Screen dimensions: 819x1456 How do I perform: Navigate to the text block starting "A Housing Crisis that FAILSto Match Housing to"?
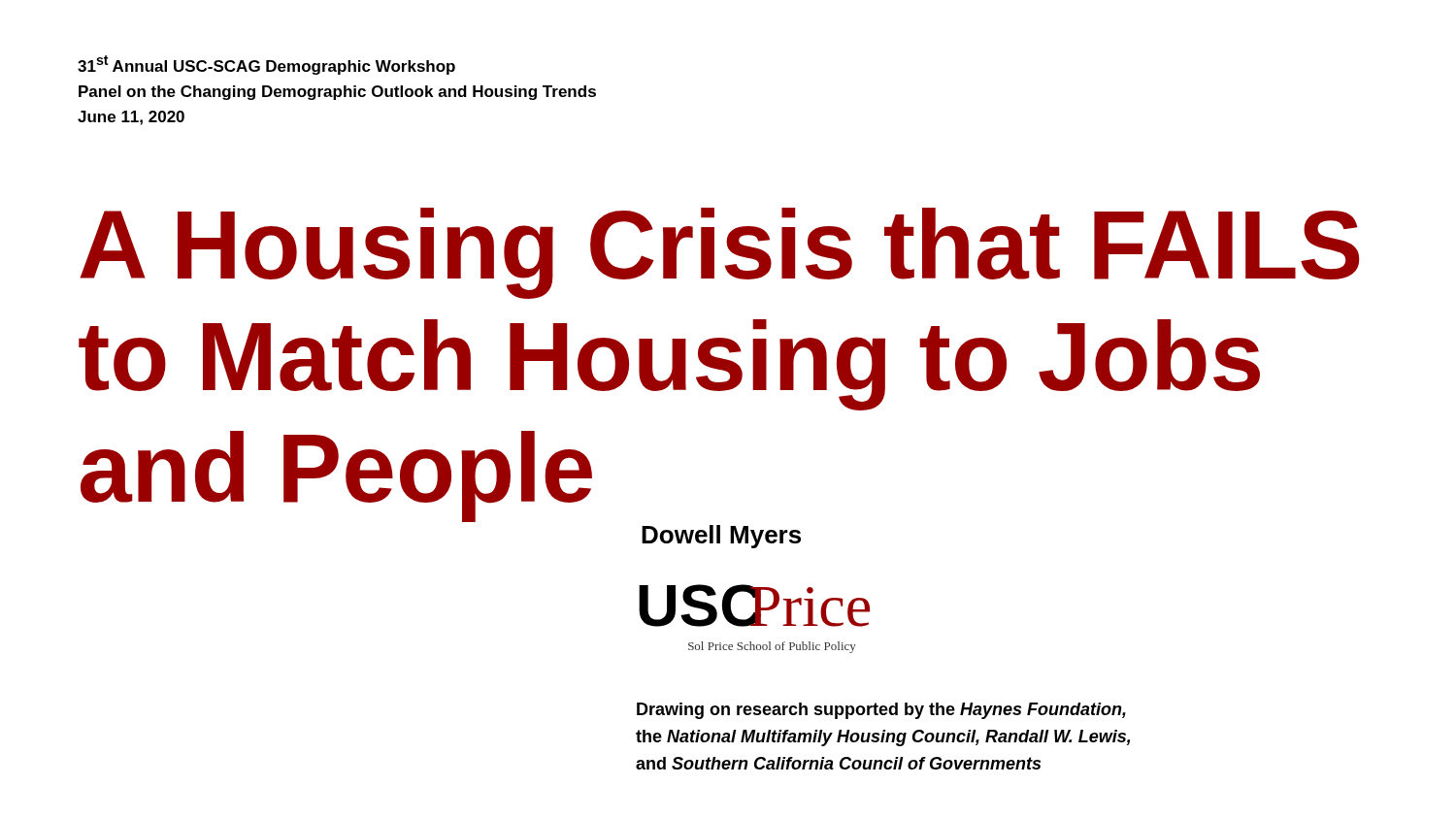[x=728, y=357]
